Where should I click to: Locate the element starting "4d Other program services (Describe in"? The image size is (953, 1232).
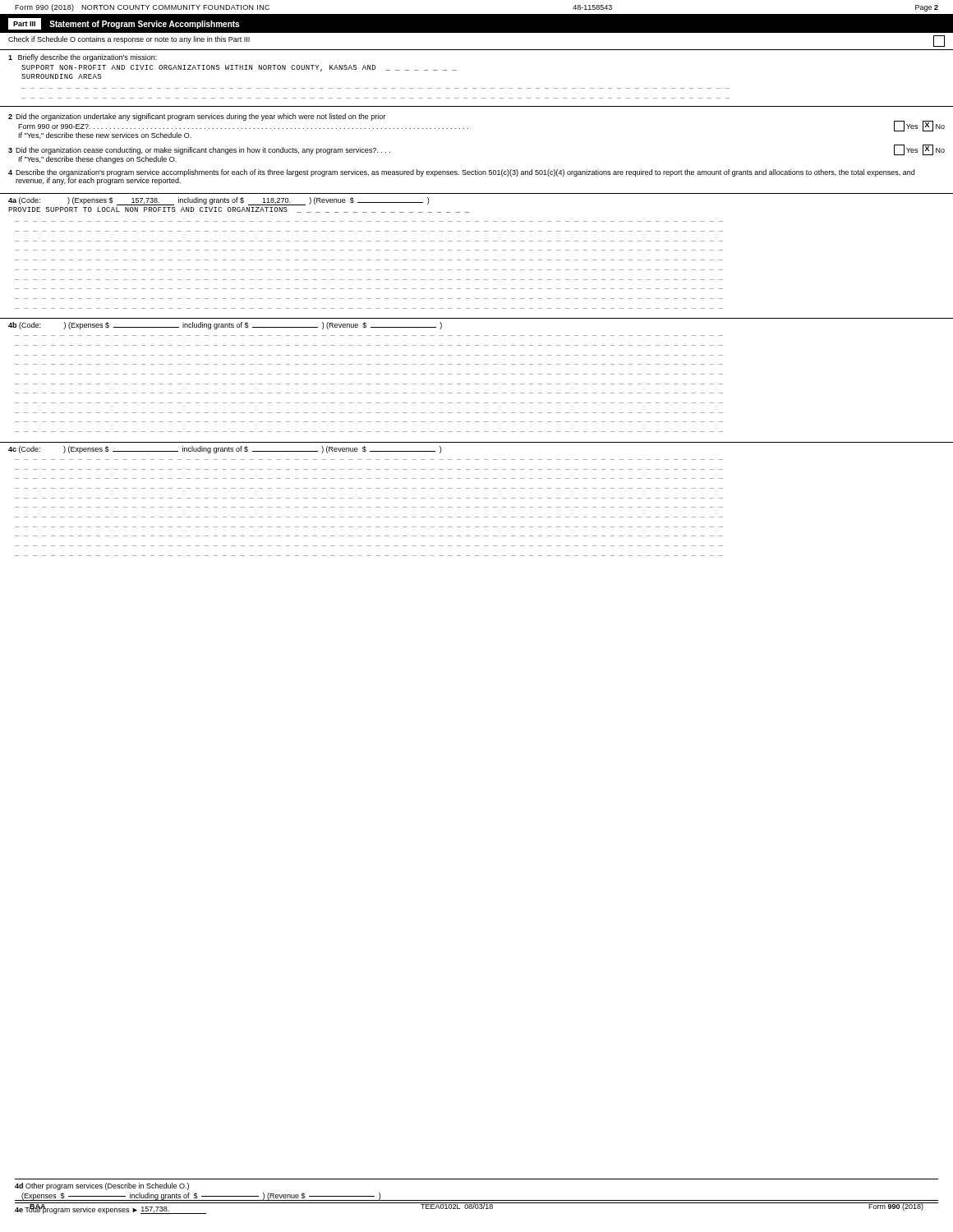click(x=102, y=1186)
